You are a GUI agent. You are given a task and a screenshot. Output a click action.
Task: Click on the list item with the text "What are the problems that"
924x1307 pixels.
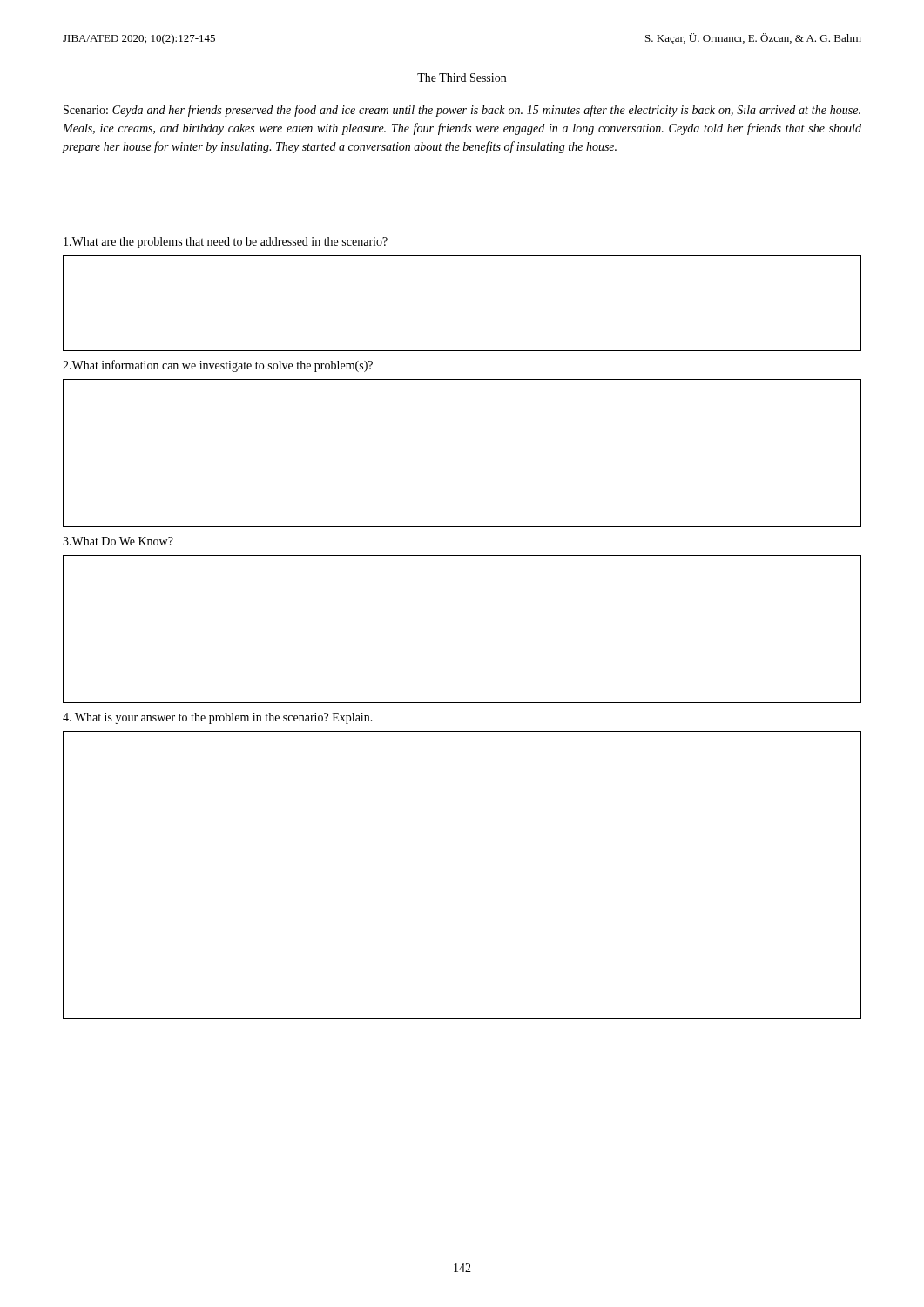225,242
